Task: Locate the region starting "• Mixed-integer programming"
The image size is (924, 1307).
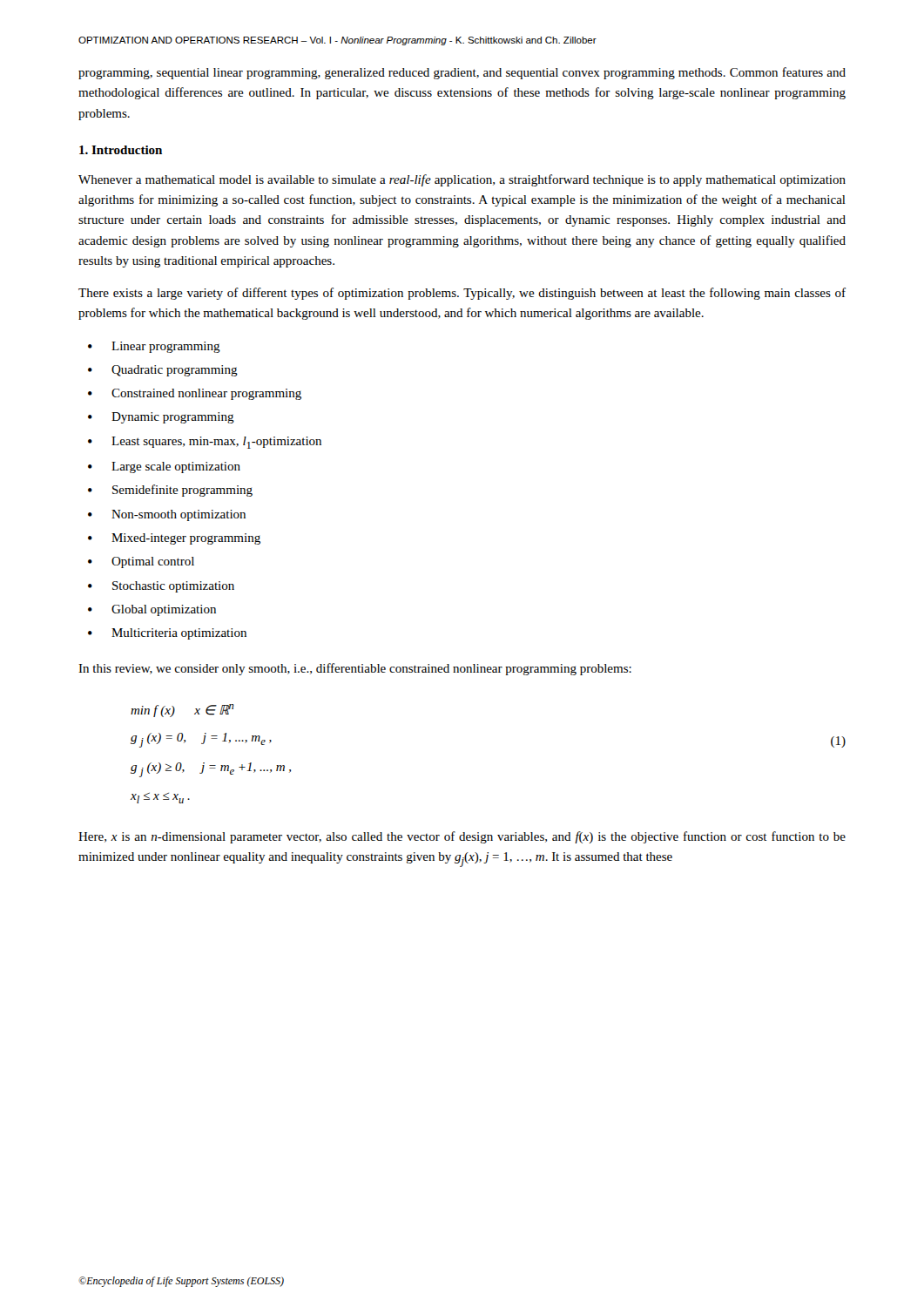Action: 174,539
